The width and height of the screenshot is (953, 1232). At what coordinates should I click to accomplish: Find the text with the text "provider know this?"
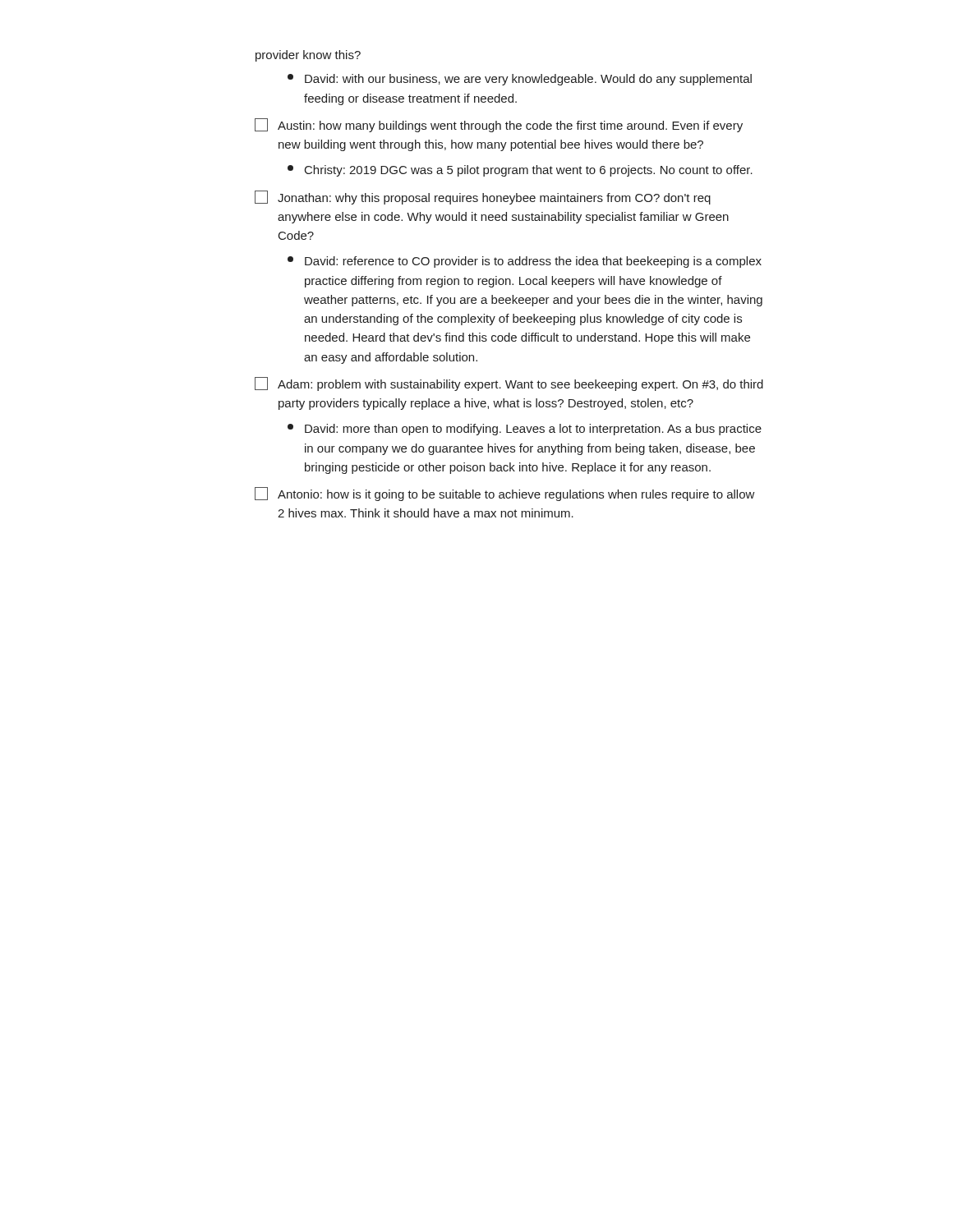click(308, 55)
